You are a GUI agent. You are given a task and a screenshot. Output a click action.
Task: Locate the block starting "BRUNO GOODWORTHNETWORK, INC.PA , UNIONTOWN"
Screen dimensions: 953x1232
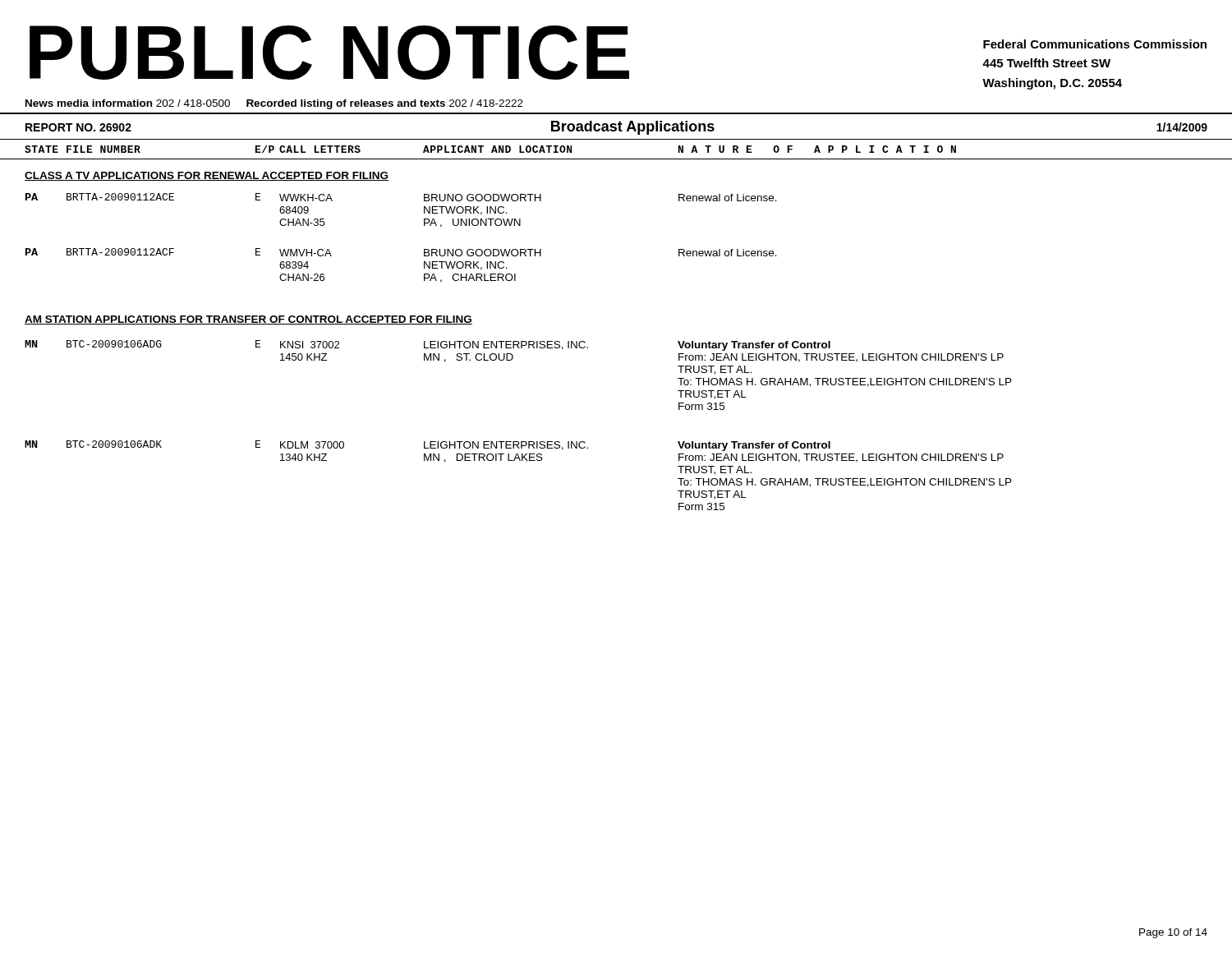pyautogui.click(x=482, y=210)
